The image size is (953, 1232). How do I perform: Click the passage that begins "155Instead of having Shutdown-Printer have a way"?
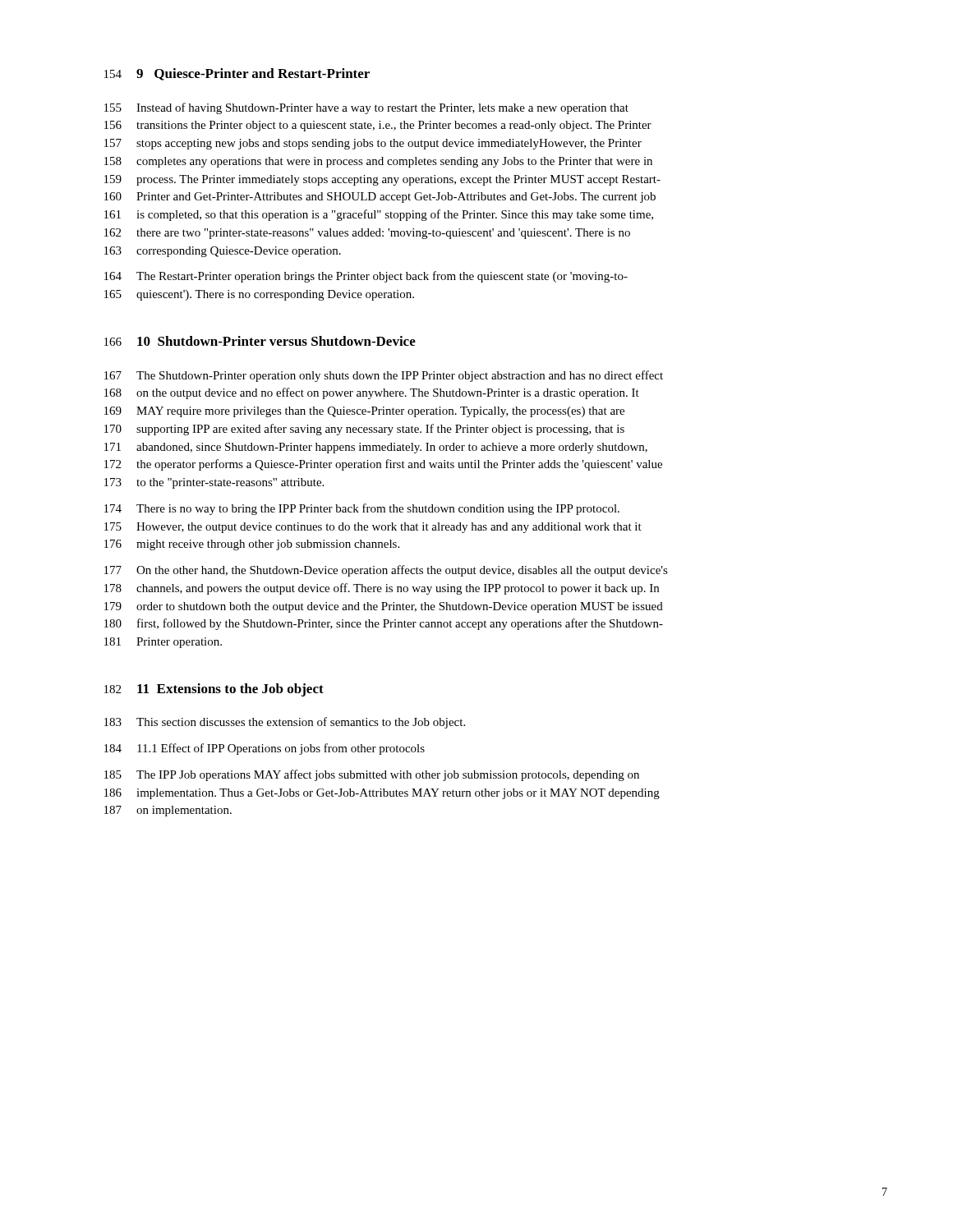click(485, 179)
